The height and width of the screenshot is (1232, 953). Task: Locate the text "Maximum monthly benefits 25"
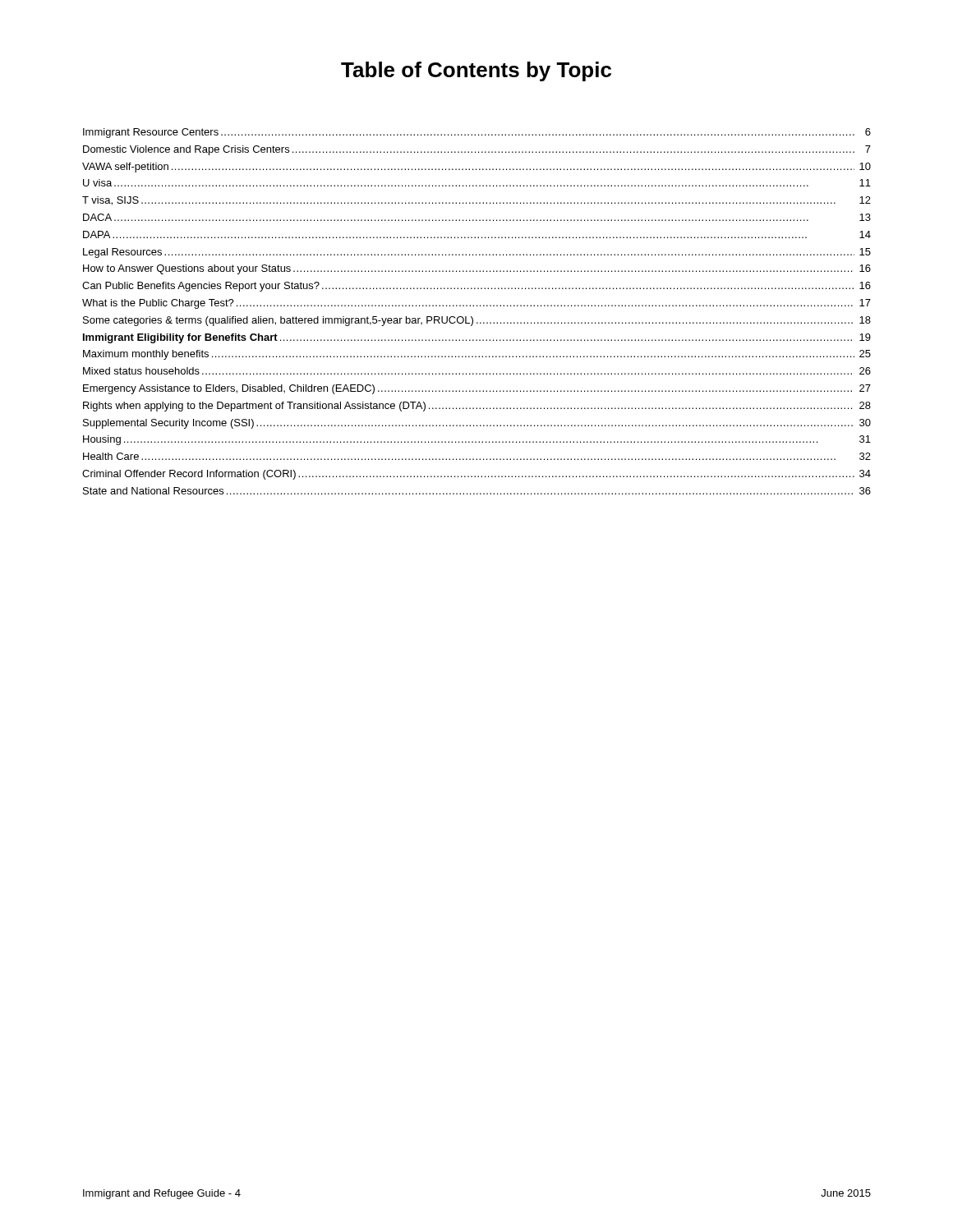(476, 355)
